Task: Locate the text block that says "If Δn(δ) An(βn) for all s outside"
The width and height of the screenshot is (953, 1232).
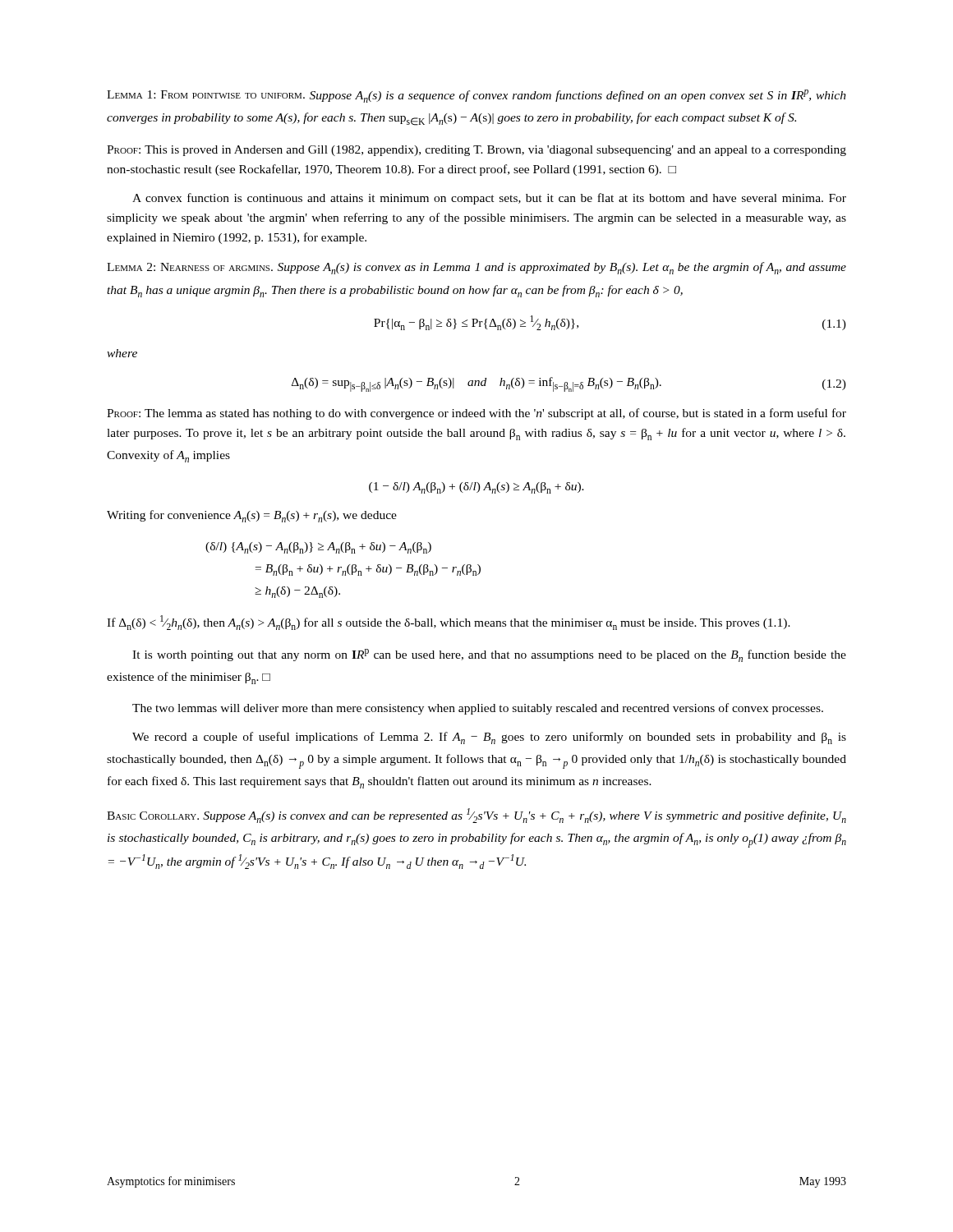Action: [476, 623]
